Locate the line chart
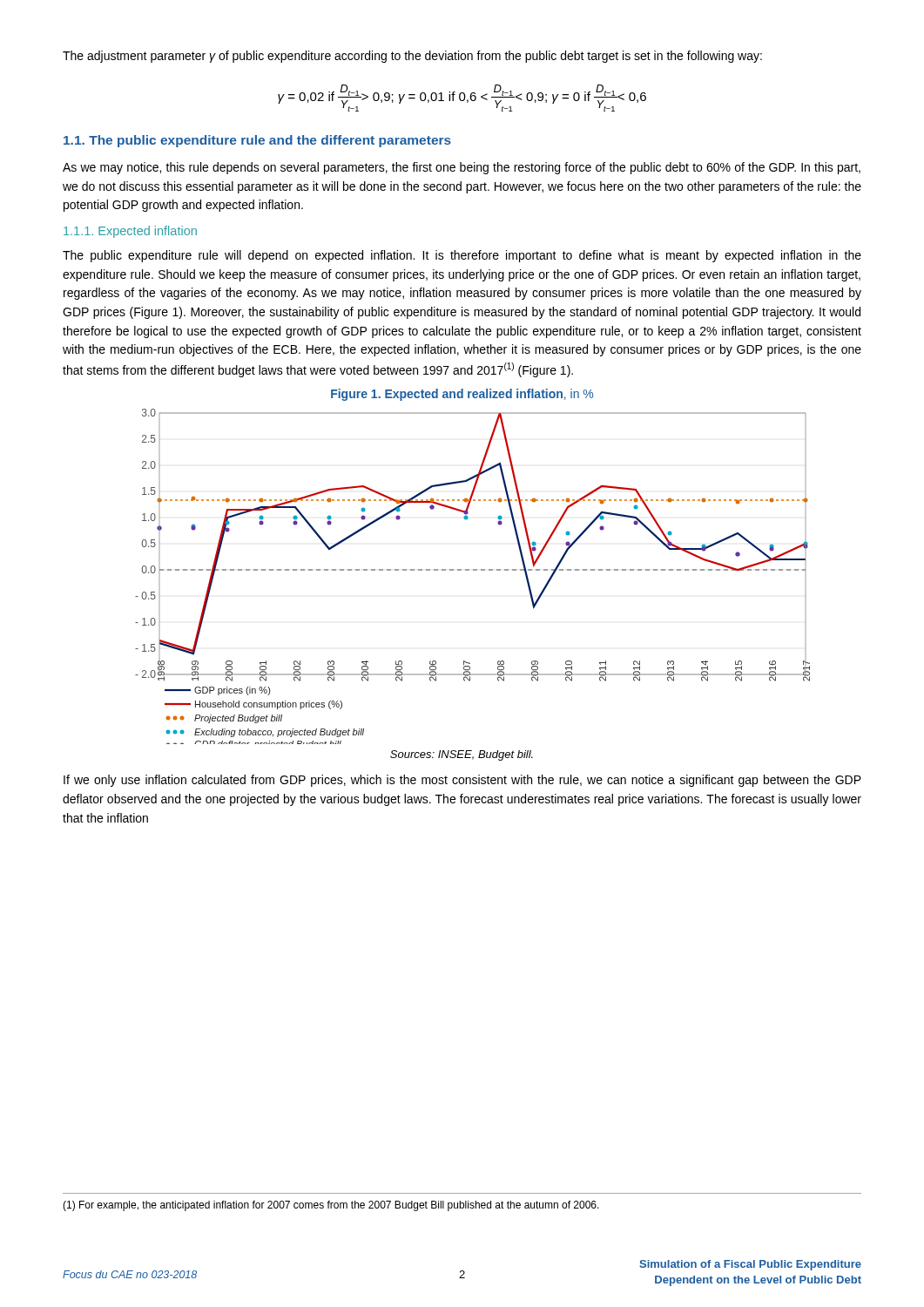 [x=462, y=575]
